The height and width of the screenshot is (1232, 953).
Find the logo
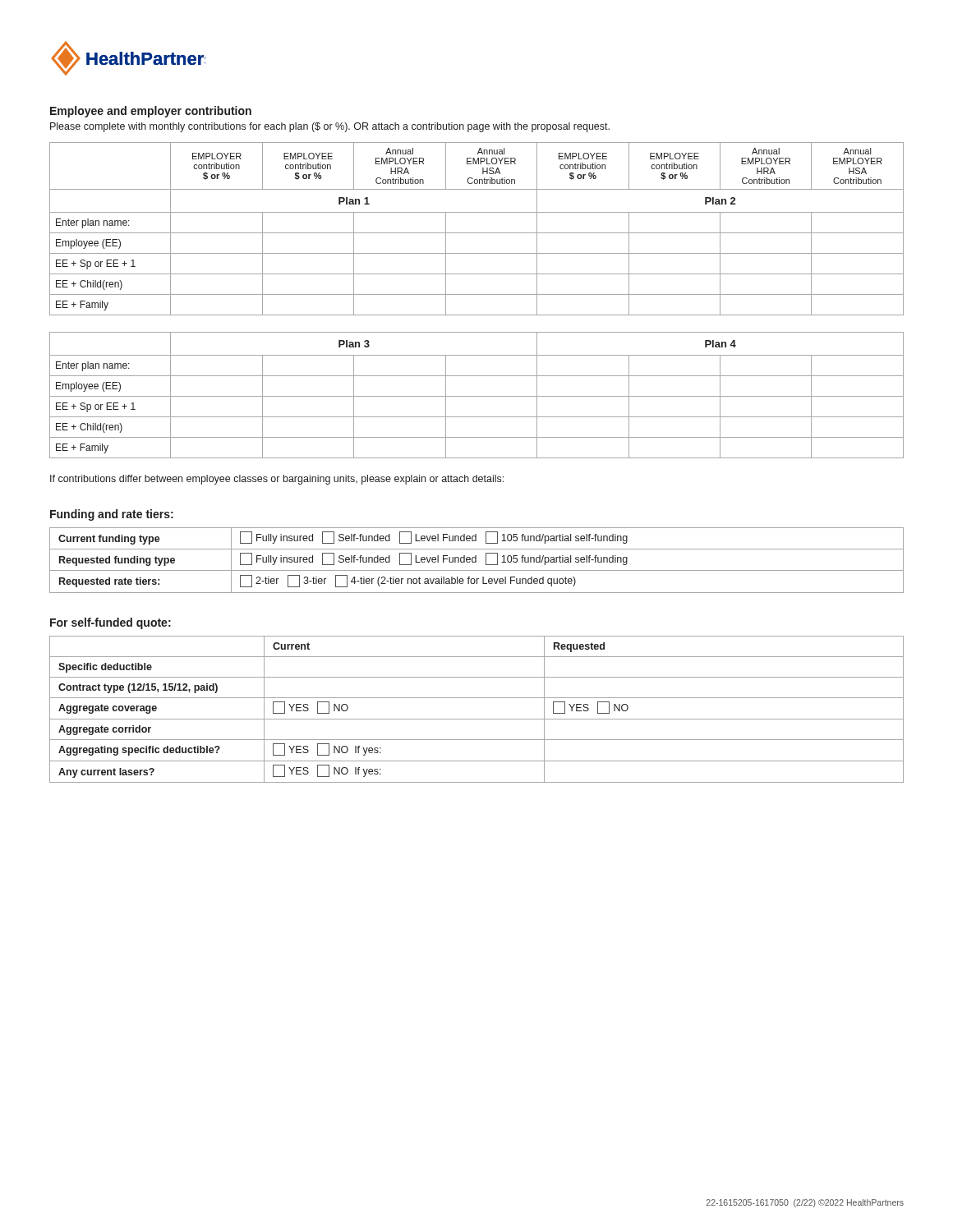[x=476, y=60]
